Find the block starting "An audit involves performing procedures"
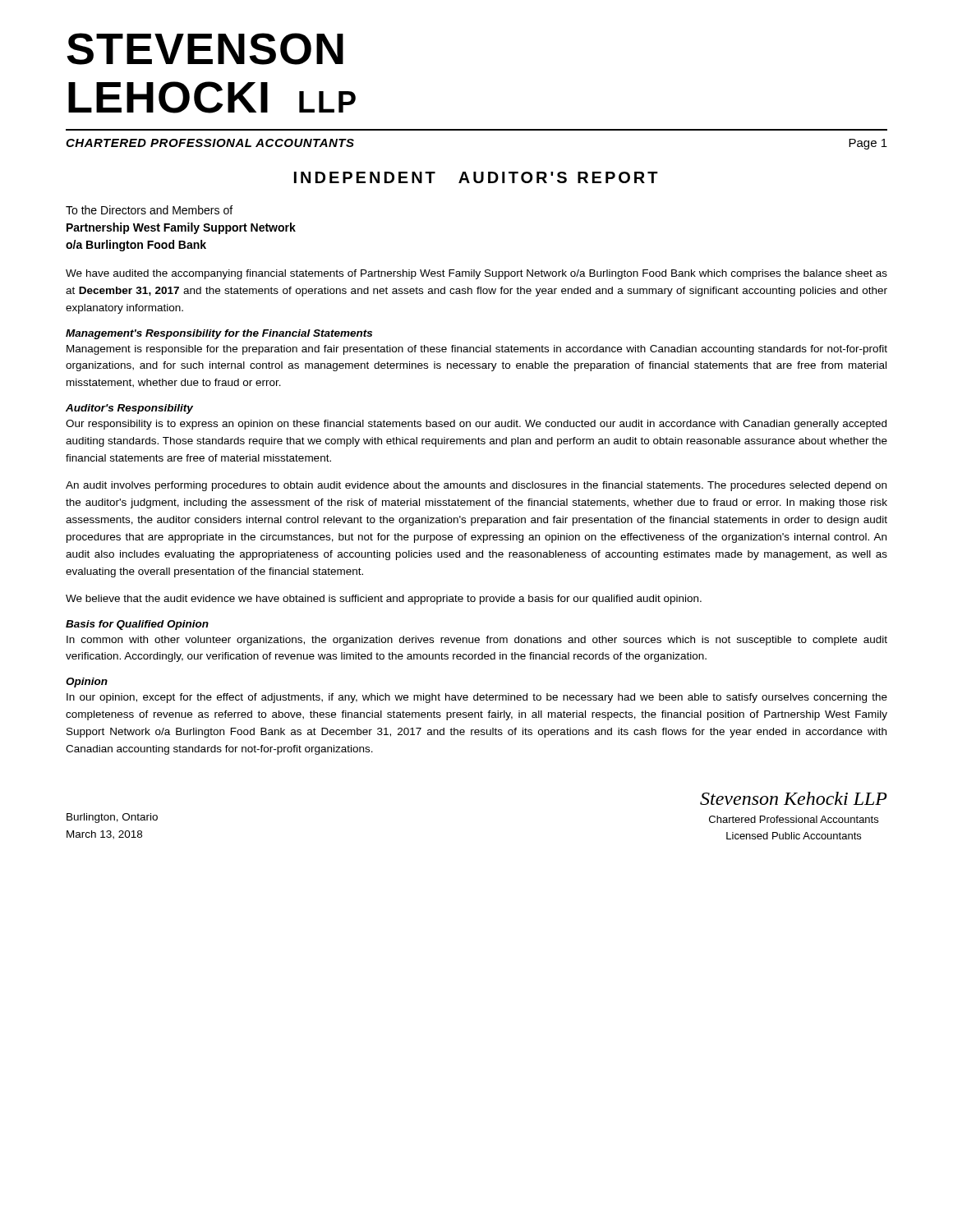This screenshot has width=953, height=1232. click(x=476, y=528)
